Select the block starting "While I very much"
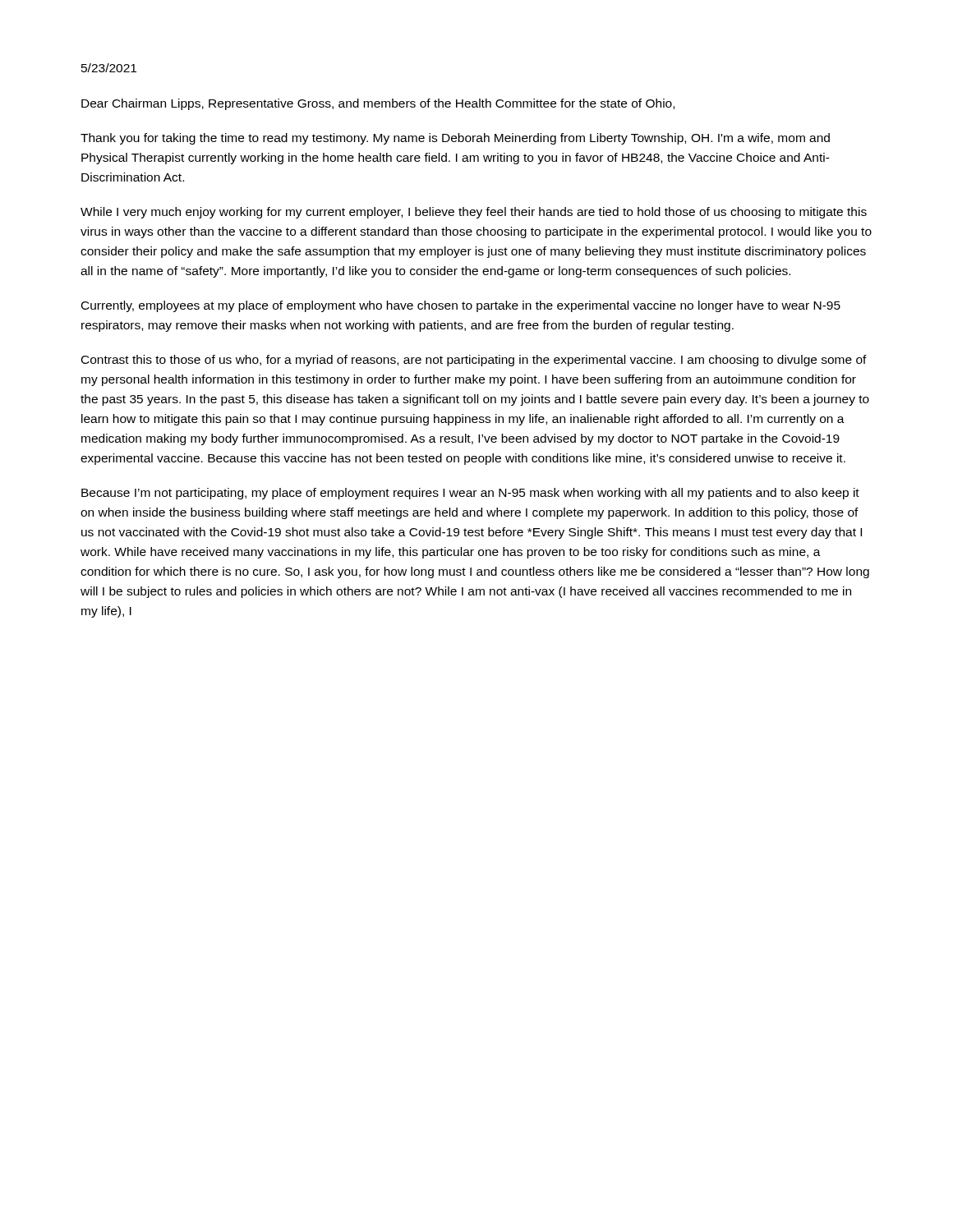Image resolution: width=953 pixels, height=1232 pixels. pos(476,241)
